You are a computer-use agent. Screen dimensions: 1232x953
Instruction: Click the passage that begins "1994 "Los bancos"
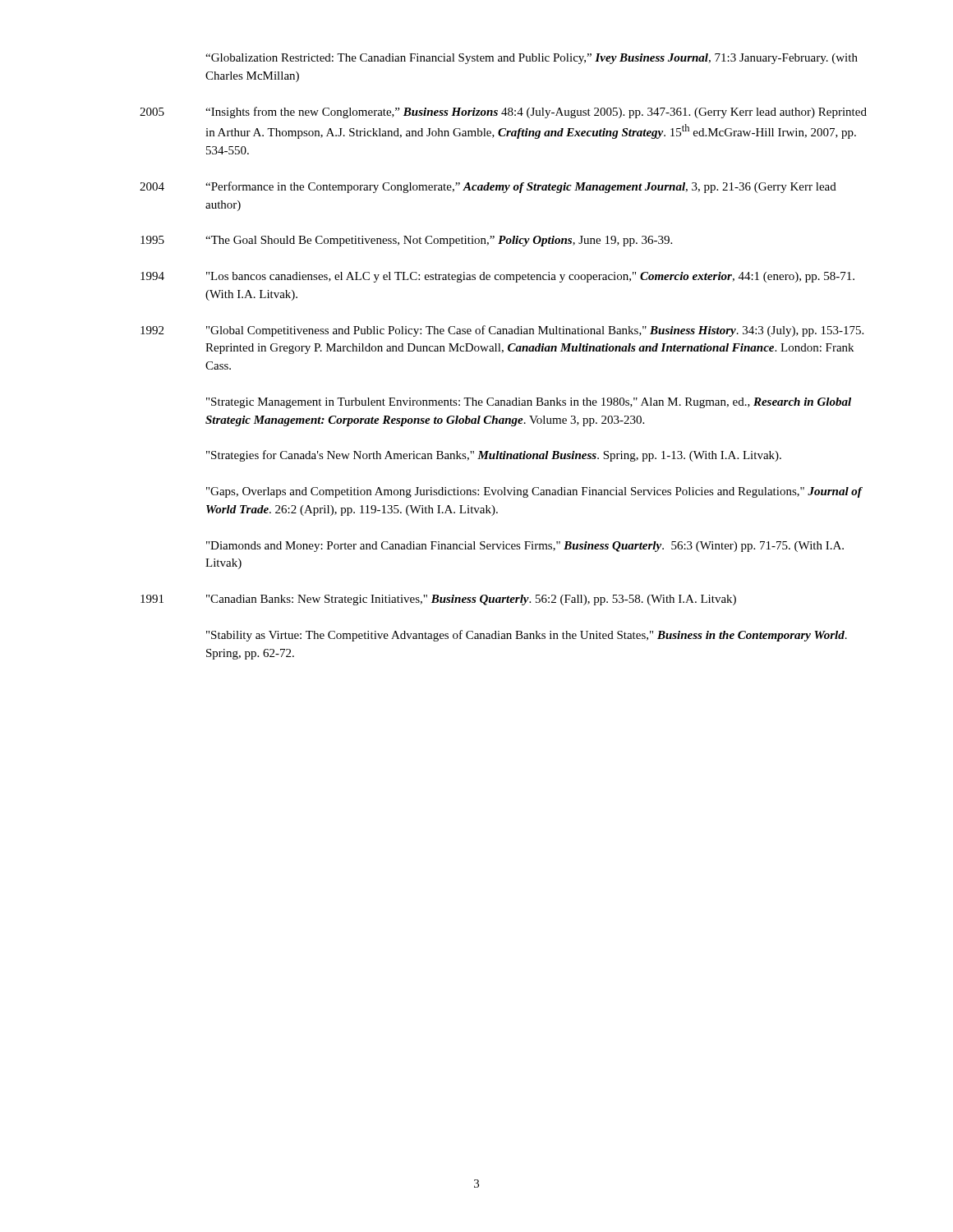(505, 286)
